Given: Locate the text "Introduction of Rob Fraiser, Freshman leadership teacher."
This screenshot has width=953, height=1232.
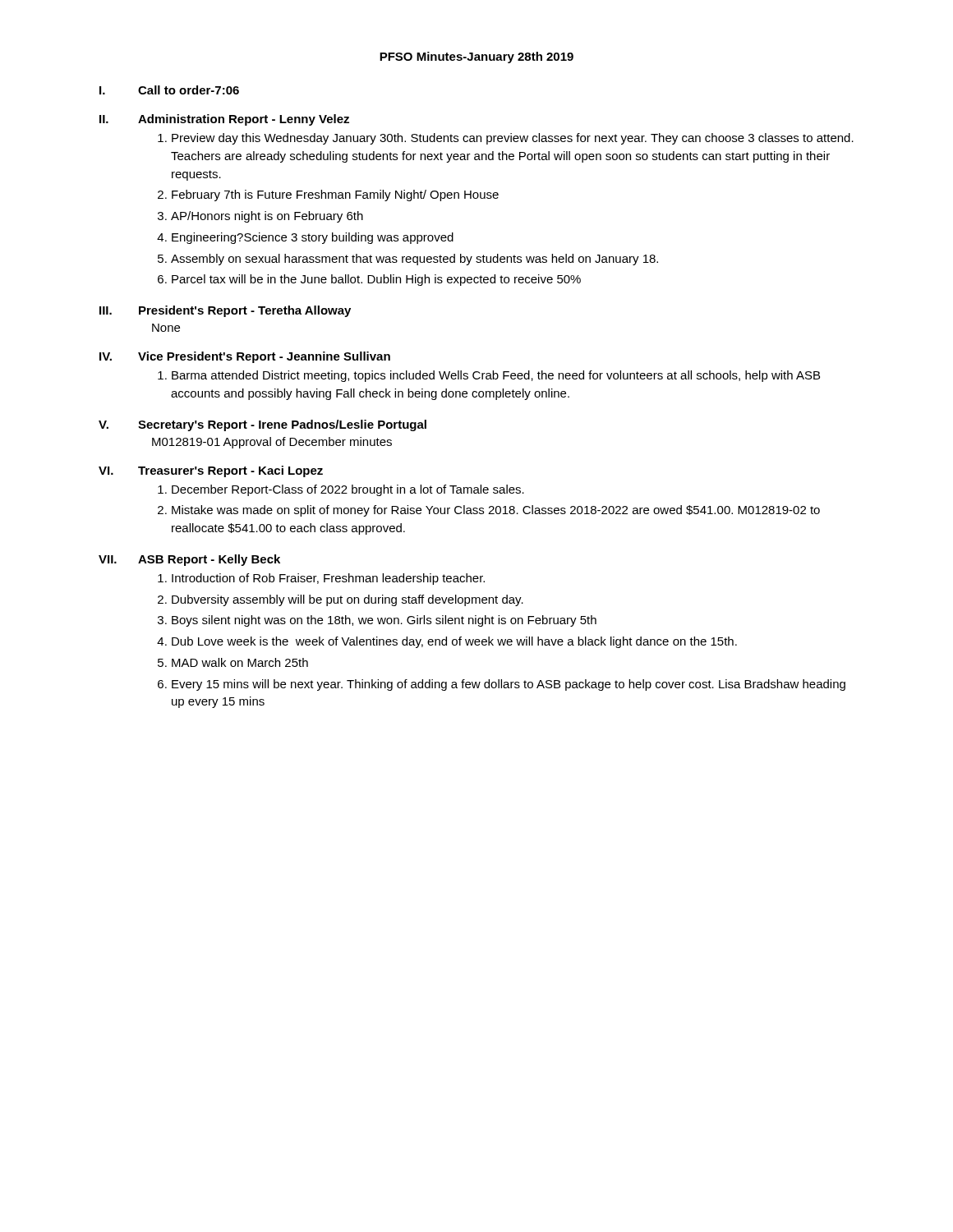Looking at the screenshot, I should (x=328, y=578).
